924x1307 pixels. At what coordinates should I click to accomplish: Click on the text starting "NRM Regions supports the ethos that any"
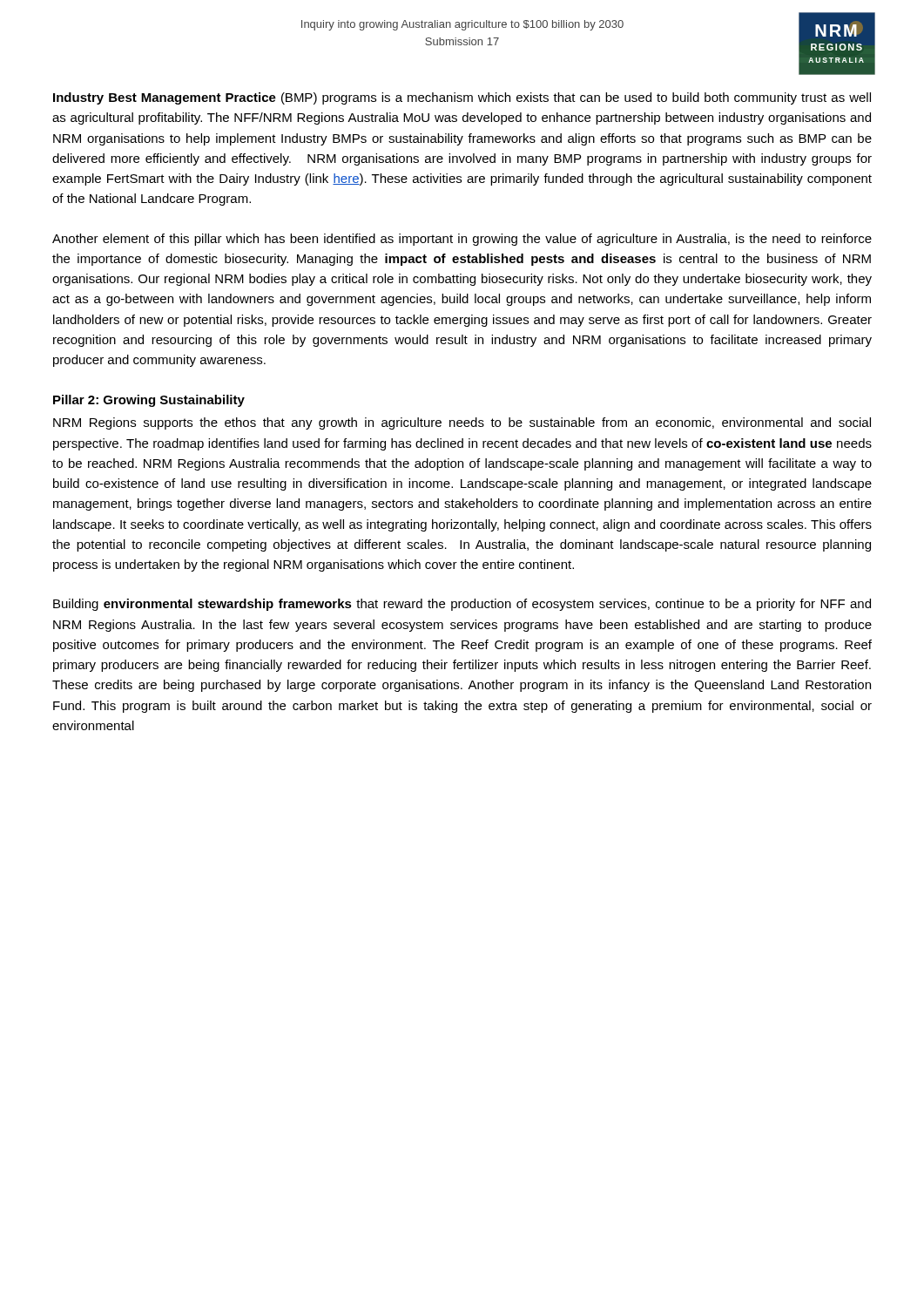[462, 493]
